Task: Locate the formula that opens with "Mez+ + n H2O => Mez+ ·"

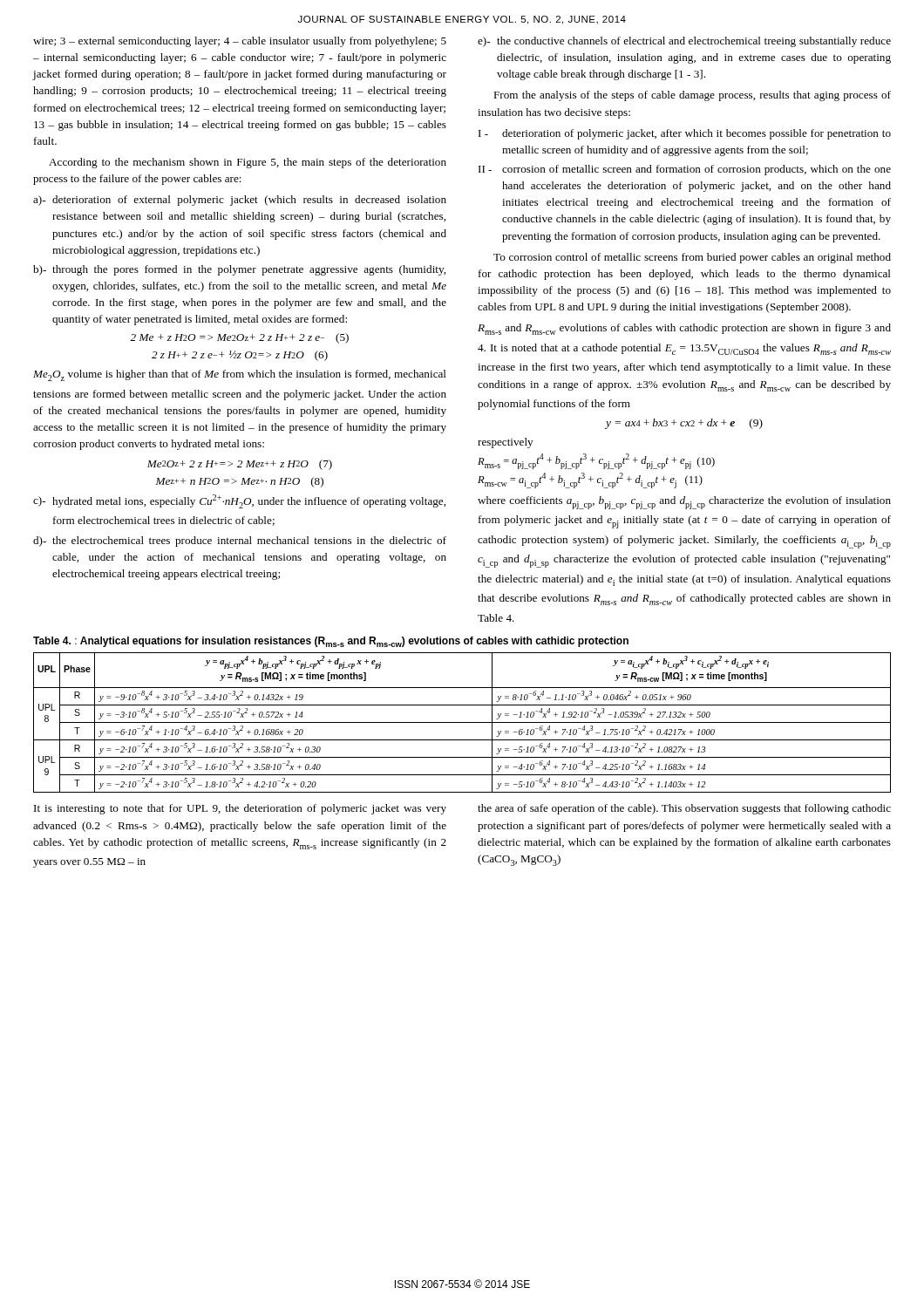Action: click(240, 481)
